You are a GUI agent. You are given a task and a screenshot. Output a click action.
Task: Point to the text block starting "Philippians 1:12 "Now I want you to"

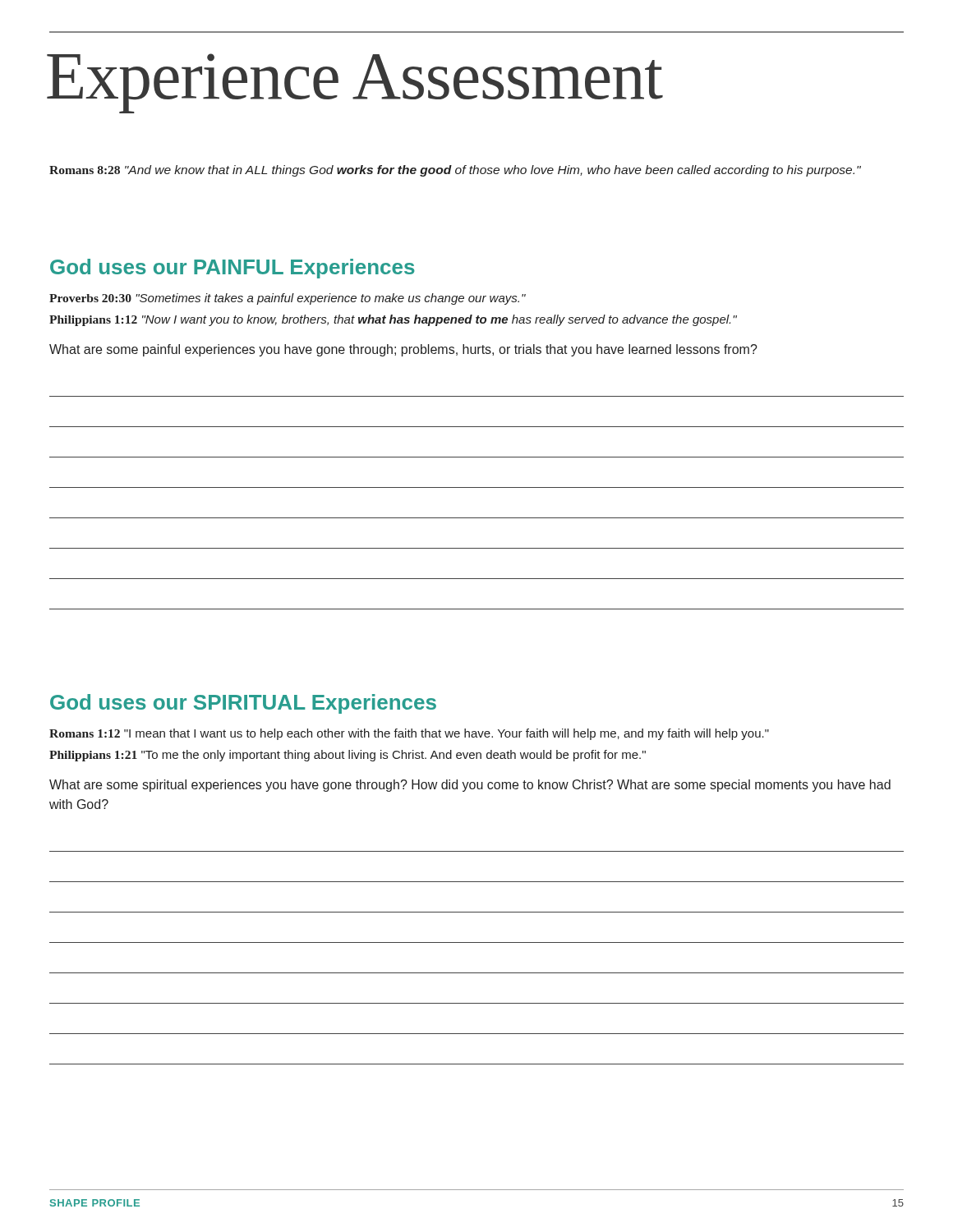[393, 319]
